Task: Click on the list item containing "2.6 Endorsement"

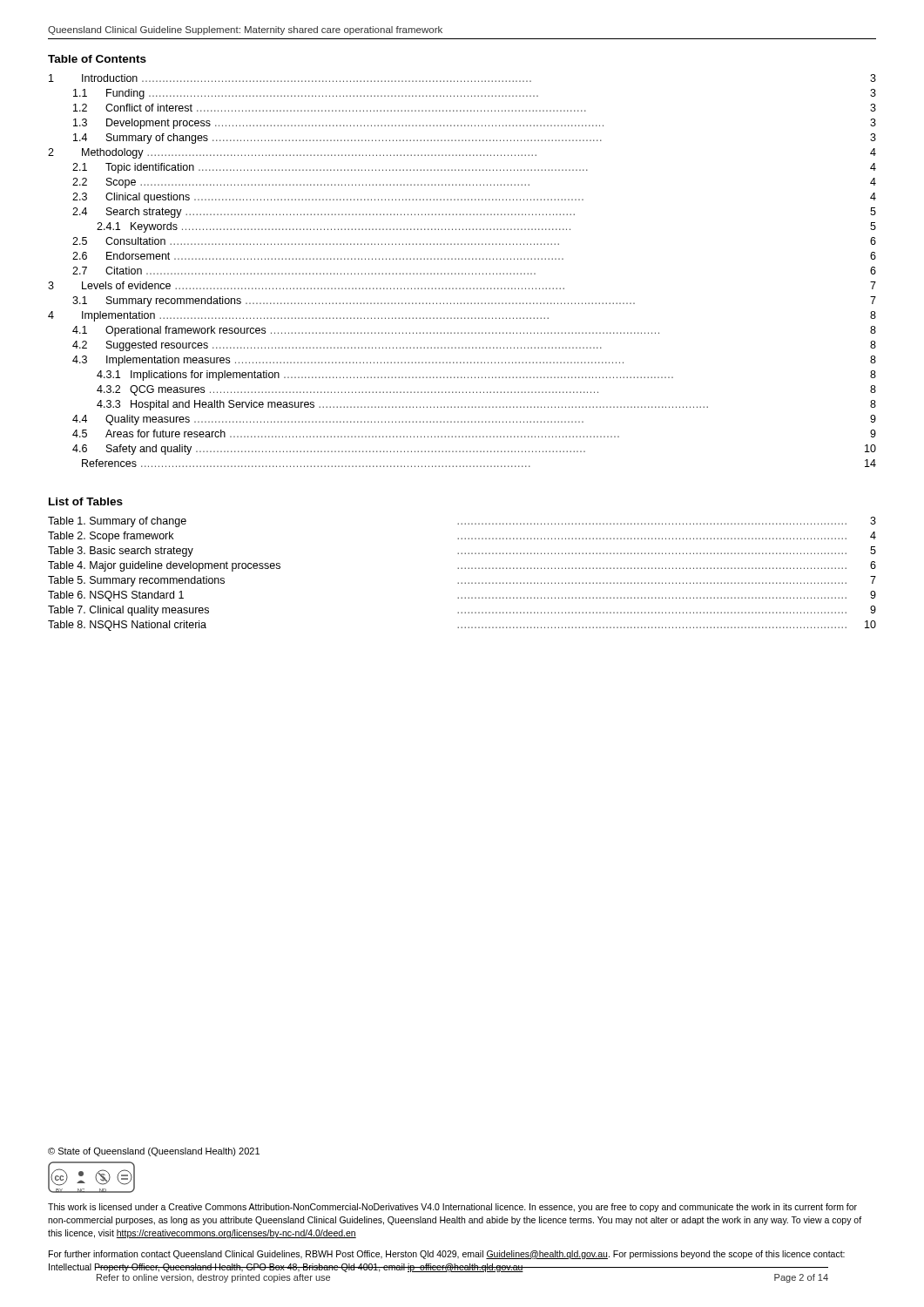Action: [474, 256]
